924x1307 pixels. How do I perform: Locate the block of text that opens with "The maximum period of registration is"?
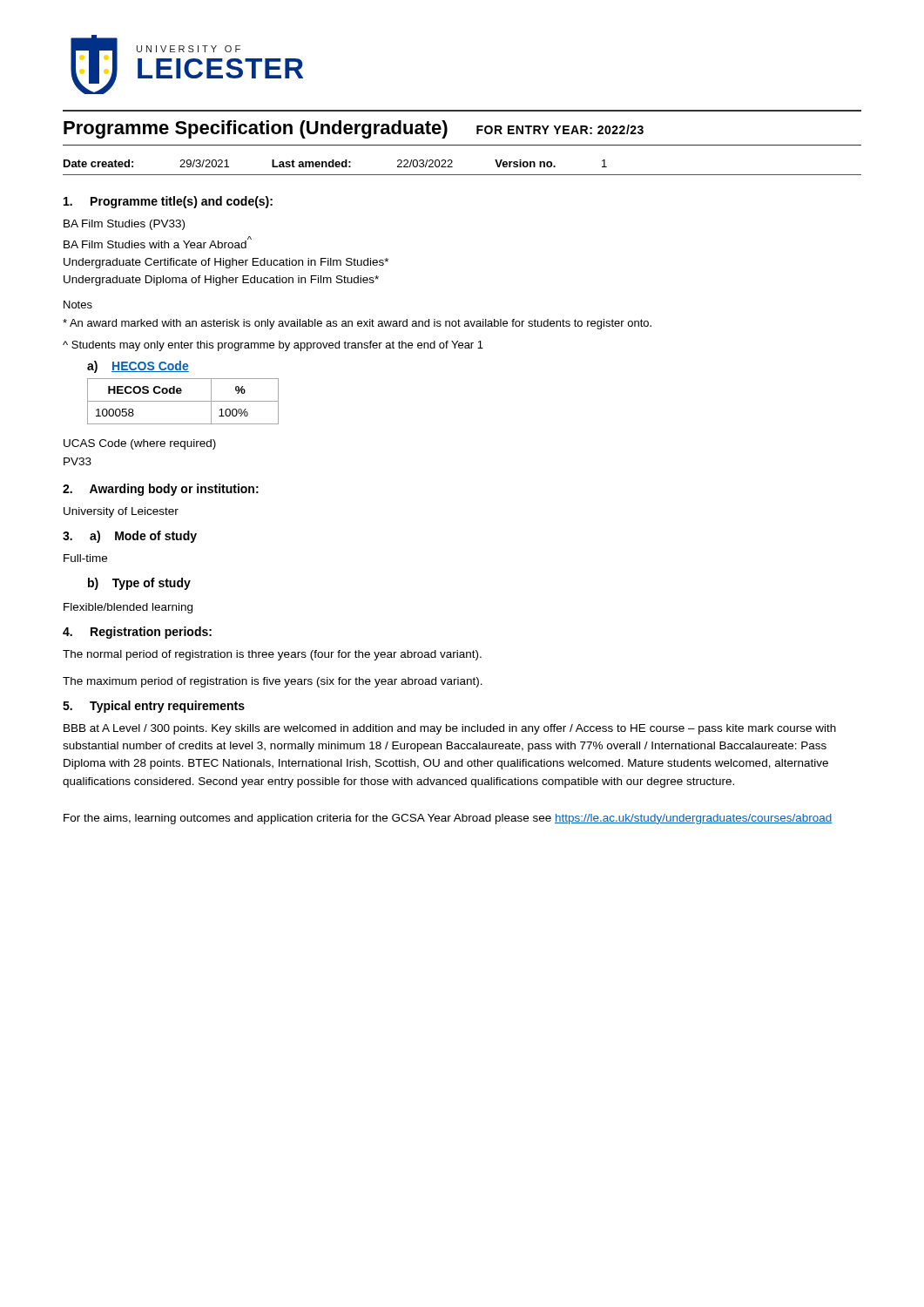tap(273, 681)
